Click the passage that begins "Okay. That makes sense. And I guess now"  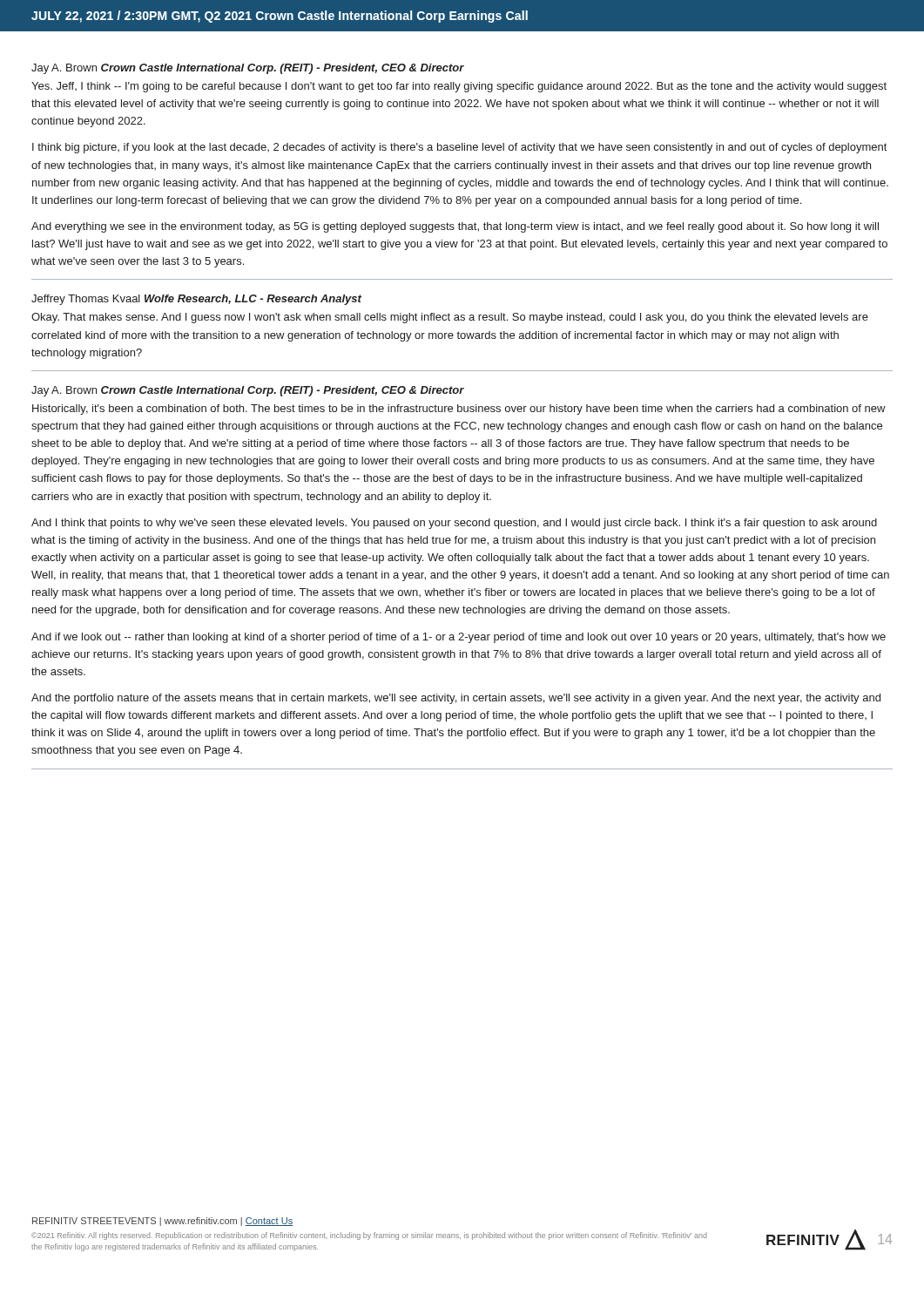tap(450, 335)
